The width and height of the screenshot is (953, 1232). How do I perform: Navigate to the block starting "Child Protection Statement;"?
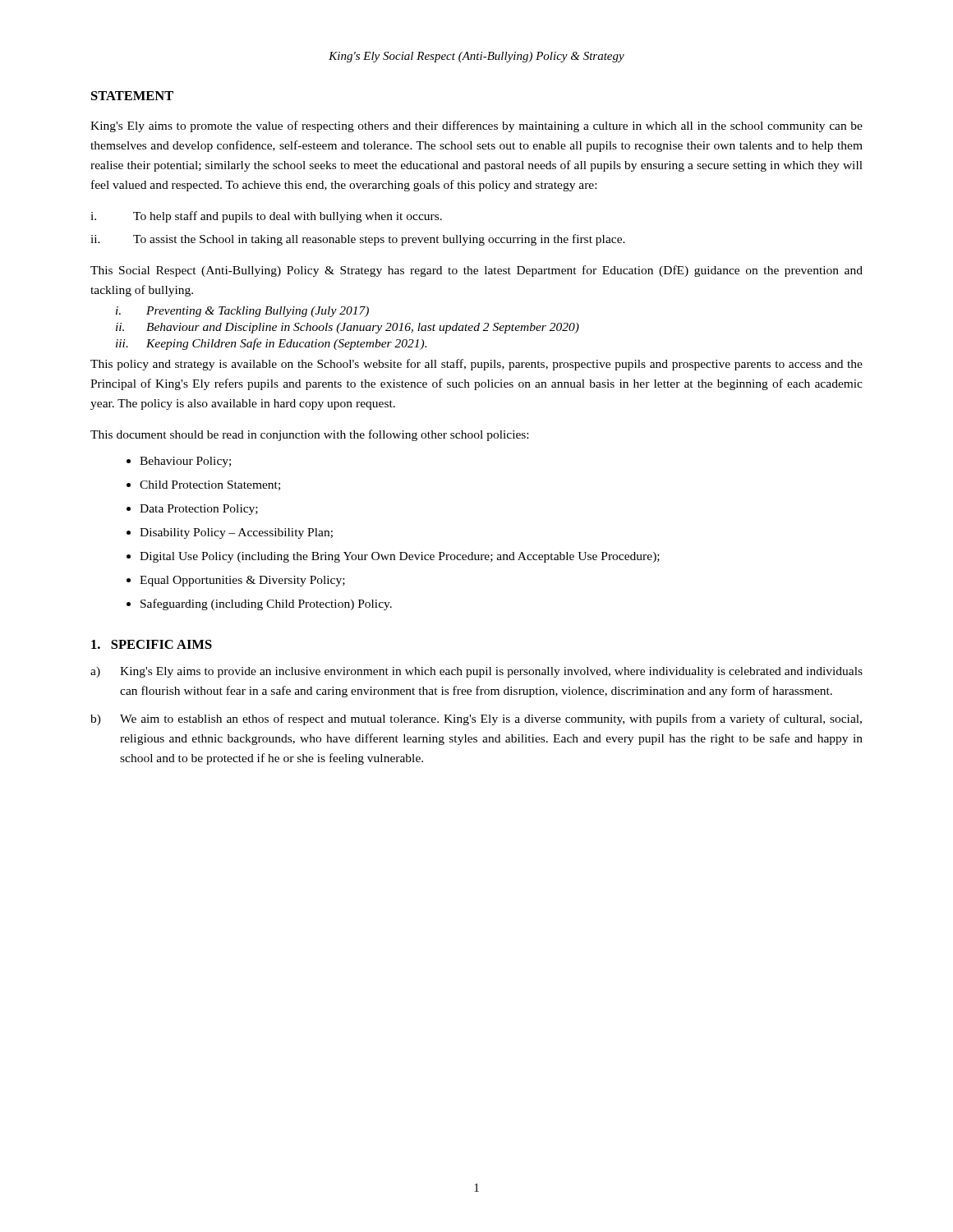pyautogui.click(x=210, y=484)
